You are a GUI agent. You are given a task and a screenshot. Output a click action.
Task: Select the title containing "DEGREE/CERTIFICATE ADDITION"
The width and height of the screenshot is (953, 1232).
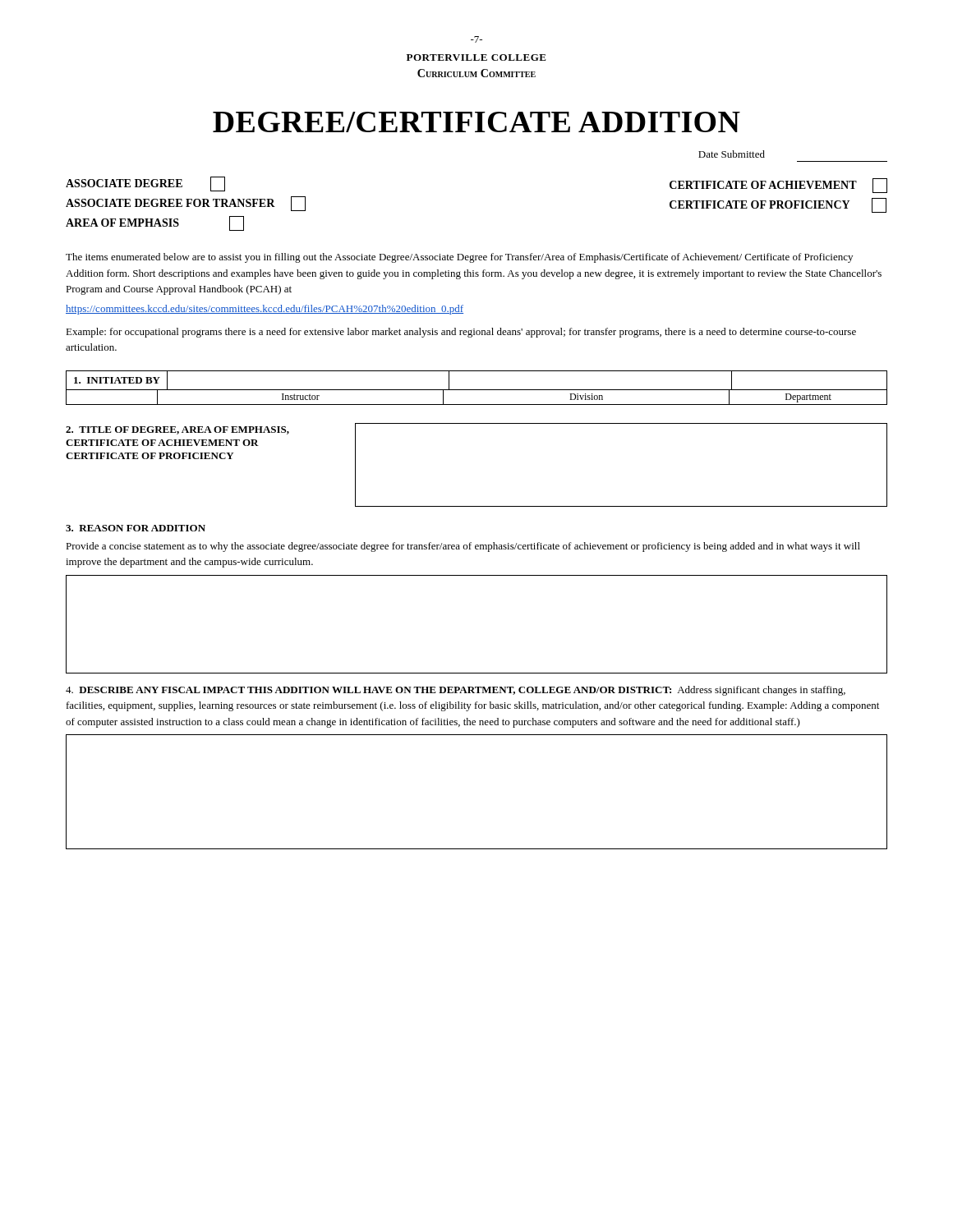click(476, 122)
